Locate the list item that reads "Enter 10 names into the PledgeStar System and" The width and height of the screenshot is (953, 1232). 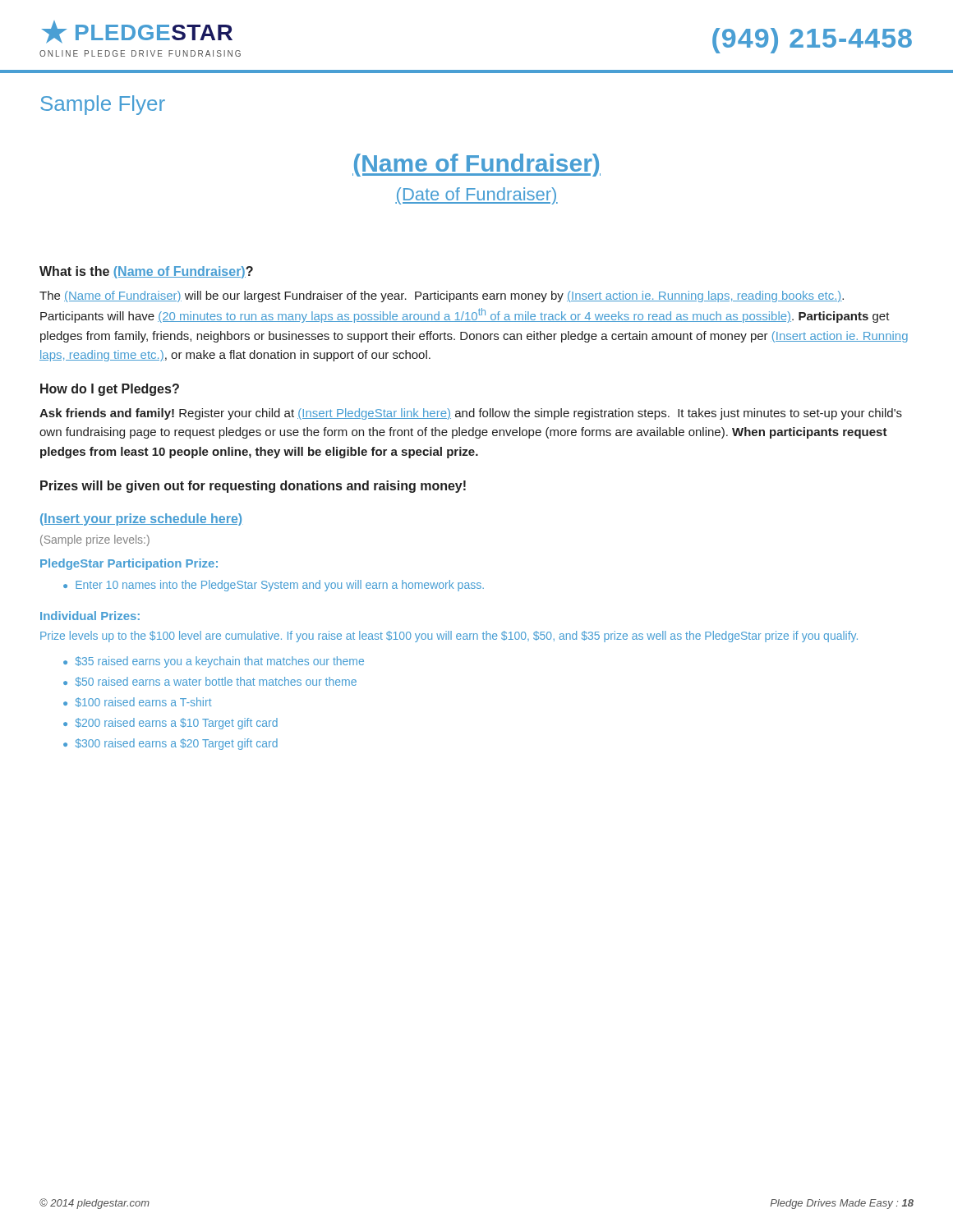coord(280,585)
